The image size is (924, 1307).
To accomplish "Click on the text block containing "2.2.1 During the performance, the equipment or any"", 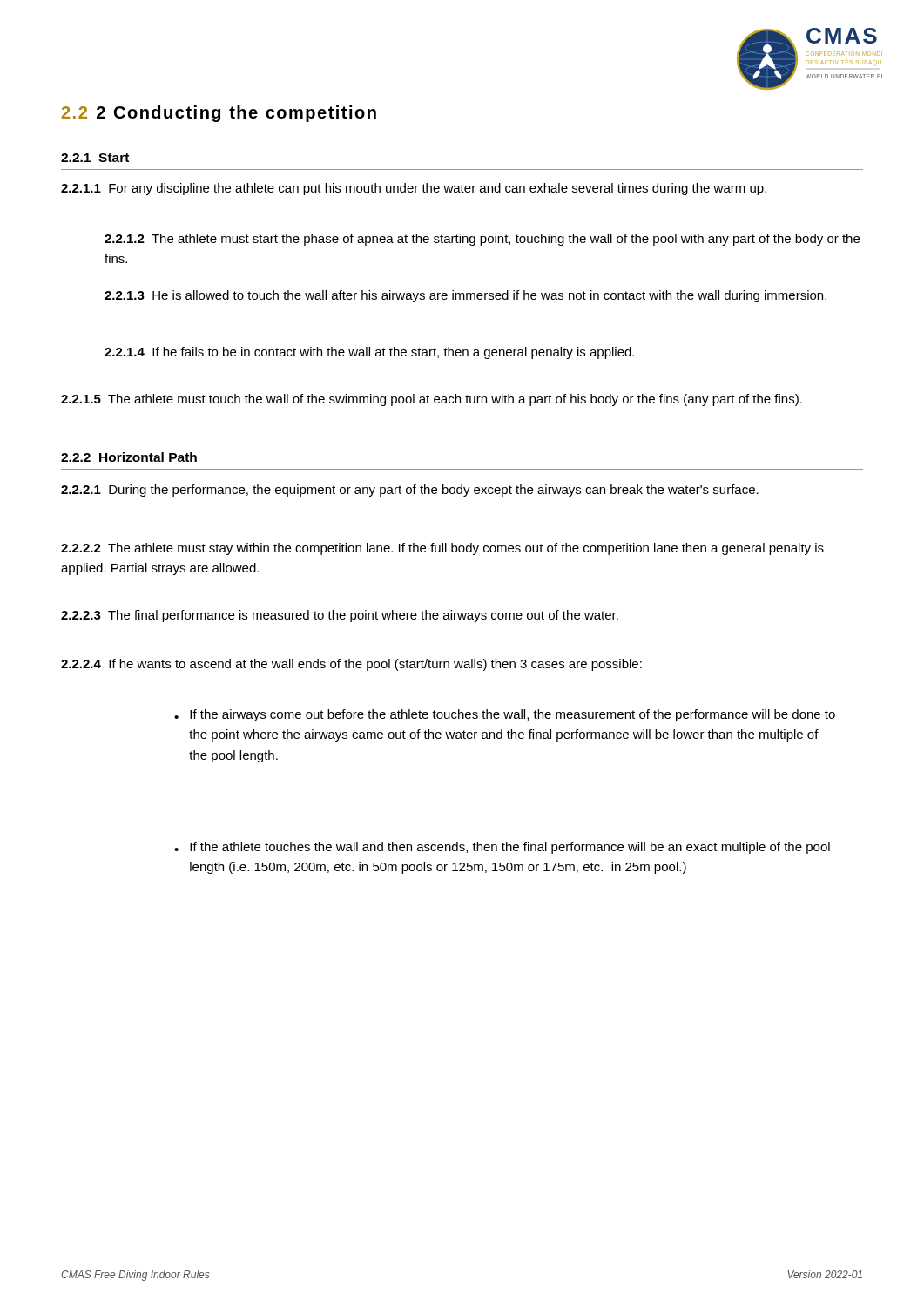I will click(410, 489).
